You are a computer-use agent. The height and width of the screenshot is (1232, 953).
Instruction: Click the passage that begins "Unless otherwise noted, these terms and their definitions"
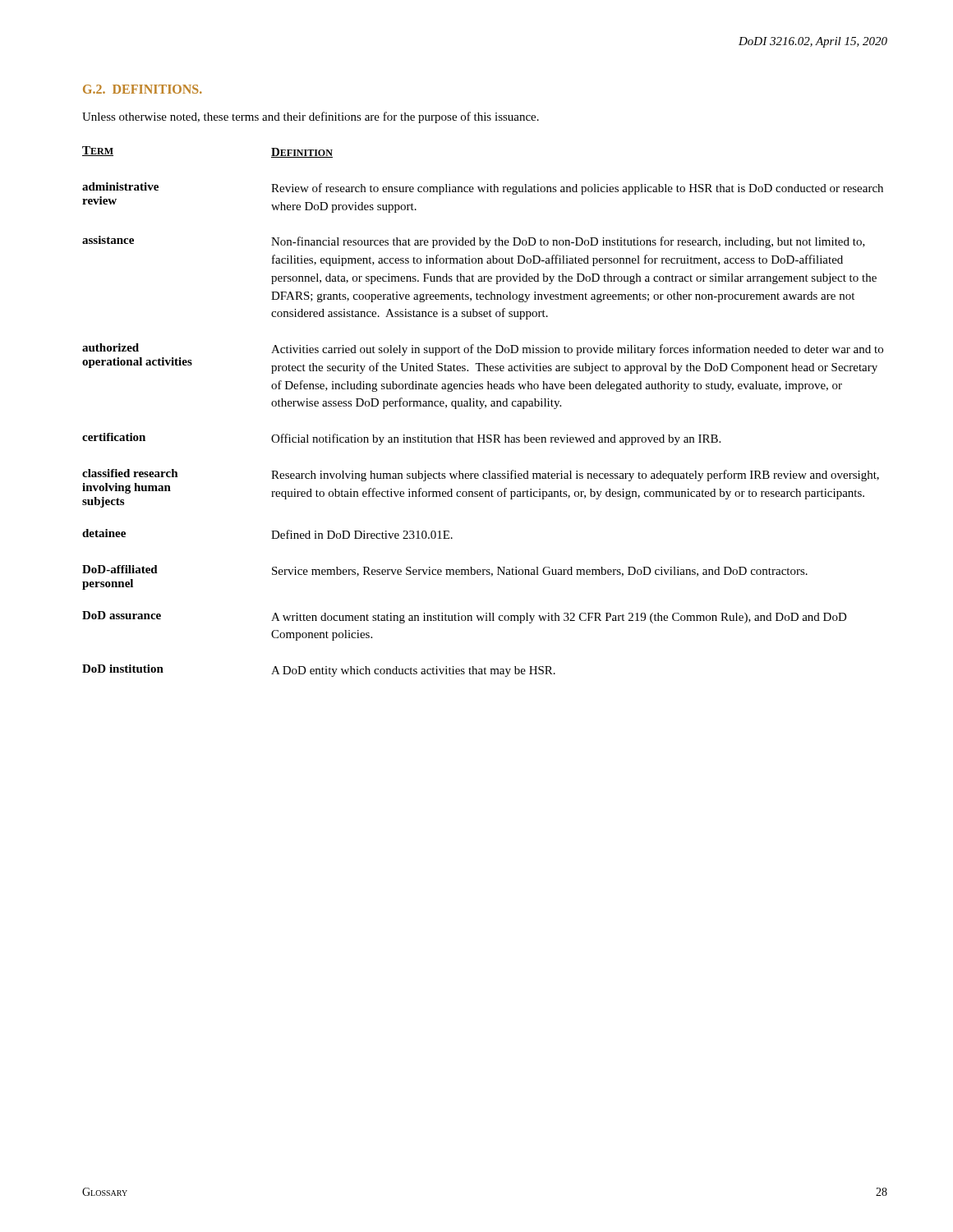point(311,117)
